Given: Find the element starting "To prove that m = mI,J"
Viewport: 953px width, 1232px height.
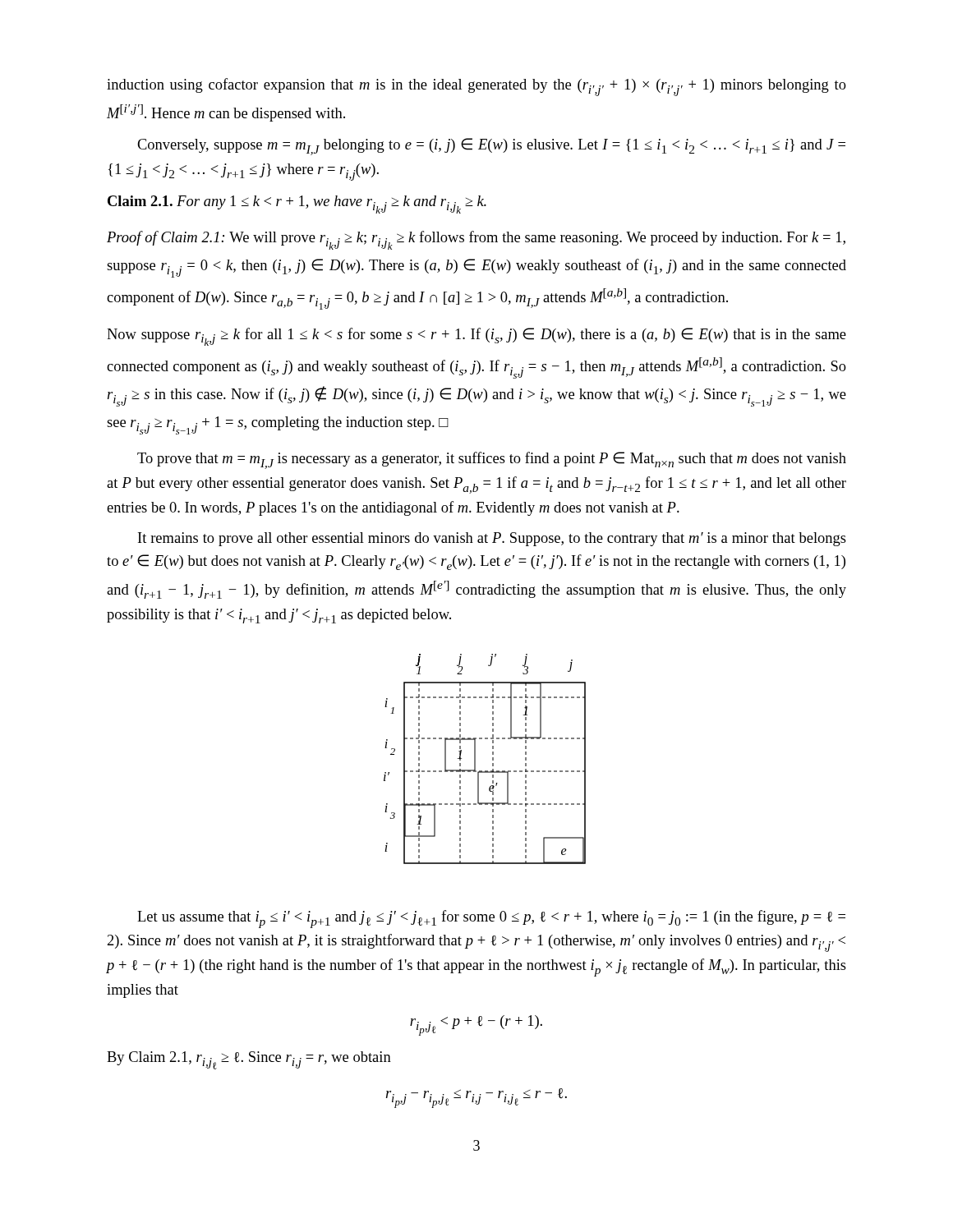Looking at the screenshot, I should (x=476, y=483).
